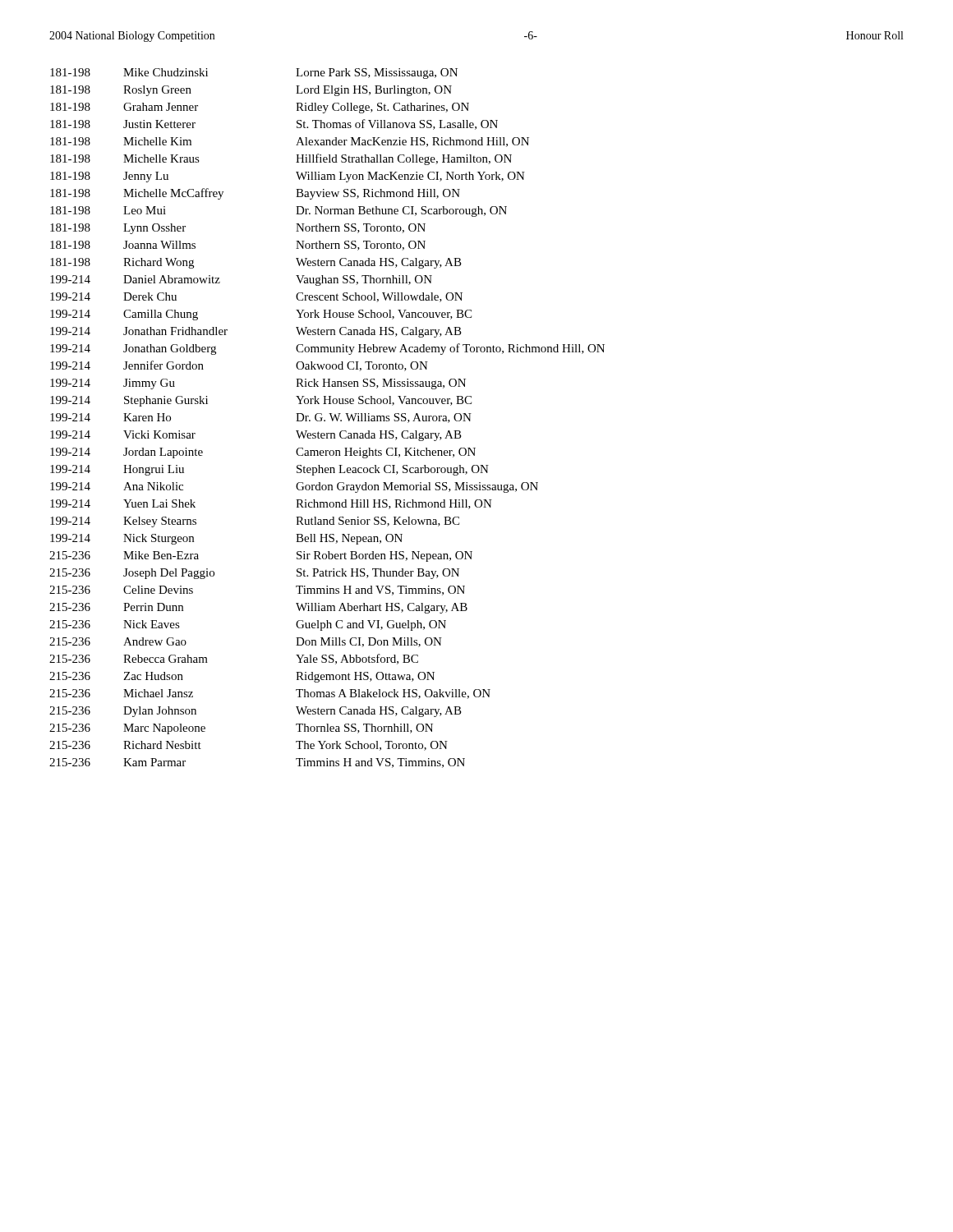
Task: Locate the passage starting "199-214Ana NikolicGordon Graydon"
Action: coord(476,487)
